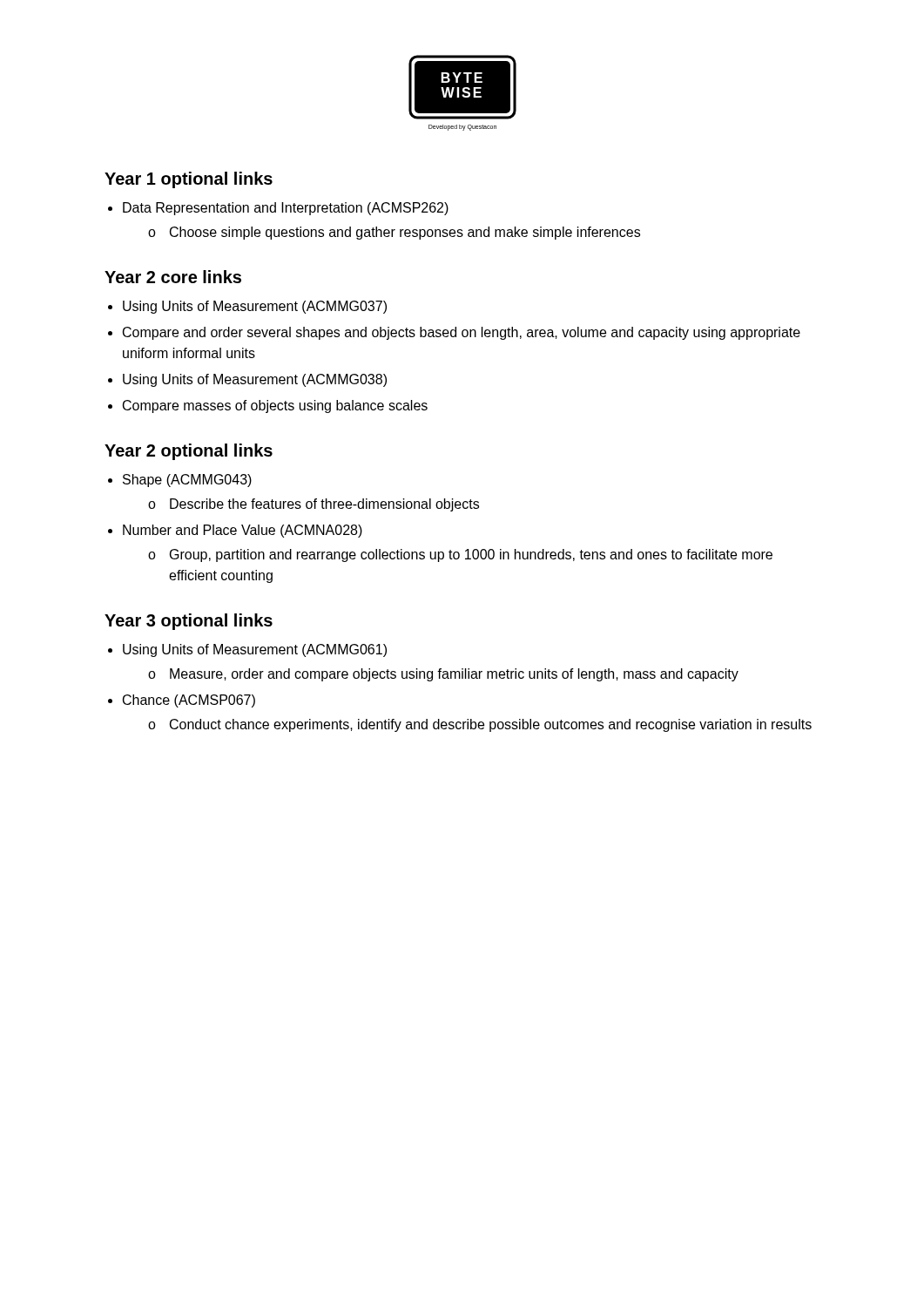The image size is (924, 1307).
Task: Locate the block of text that opens with "Compare and order several"
Action: pyautogui.click(x=471, y=343)
